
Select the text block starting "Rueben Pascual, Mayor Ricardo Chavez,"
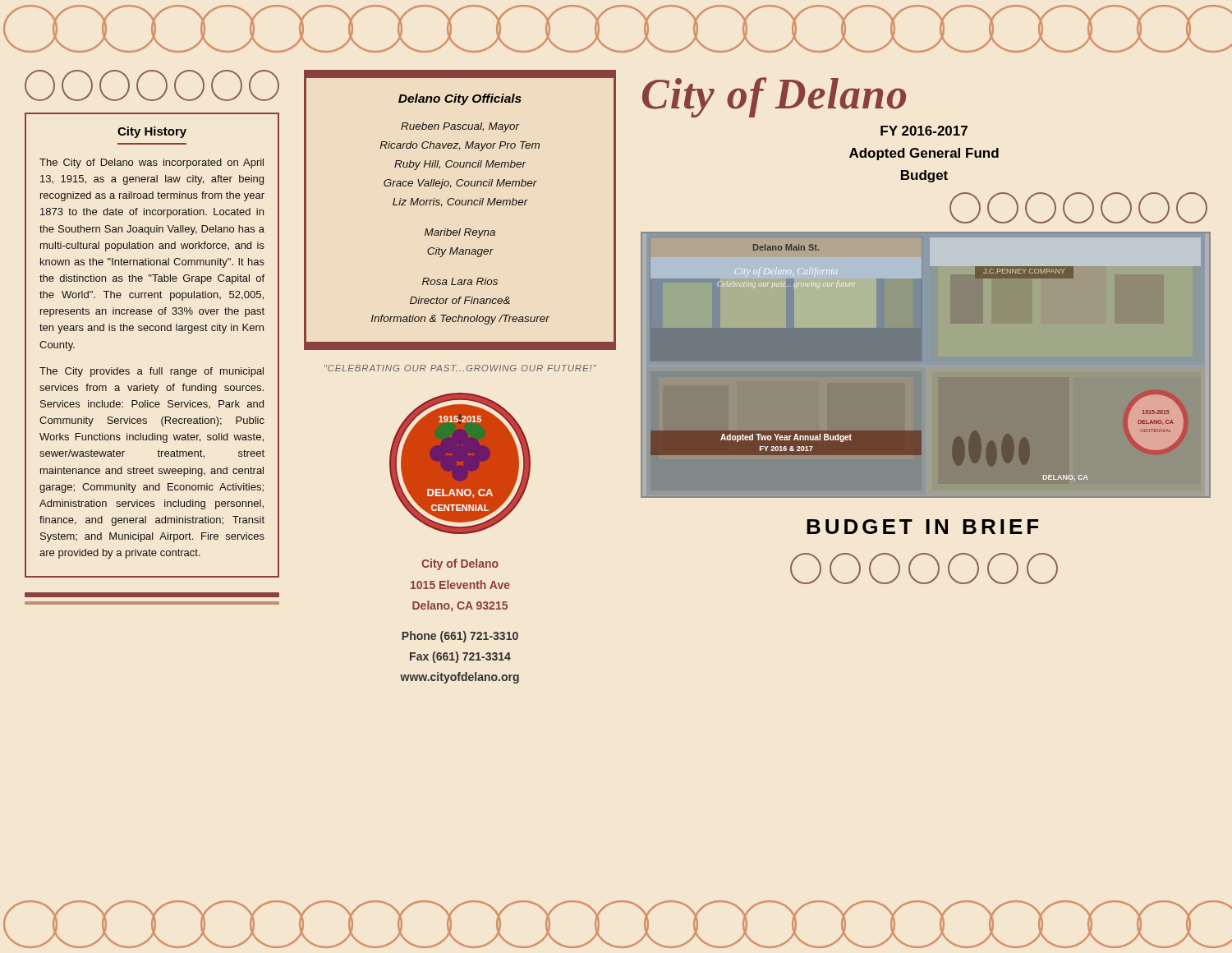(460, 164)
